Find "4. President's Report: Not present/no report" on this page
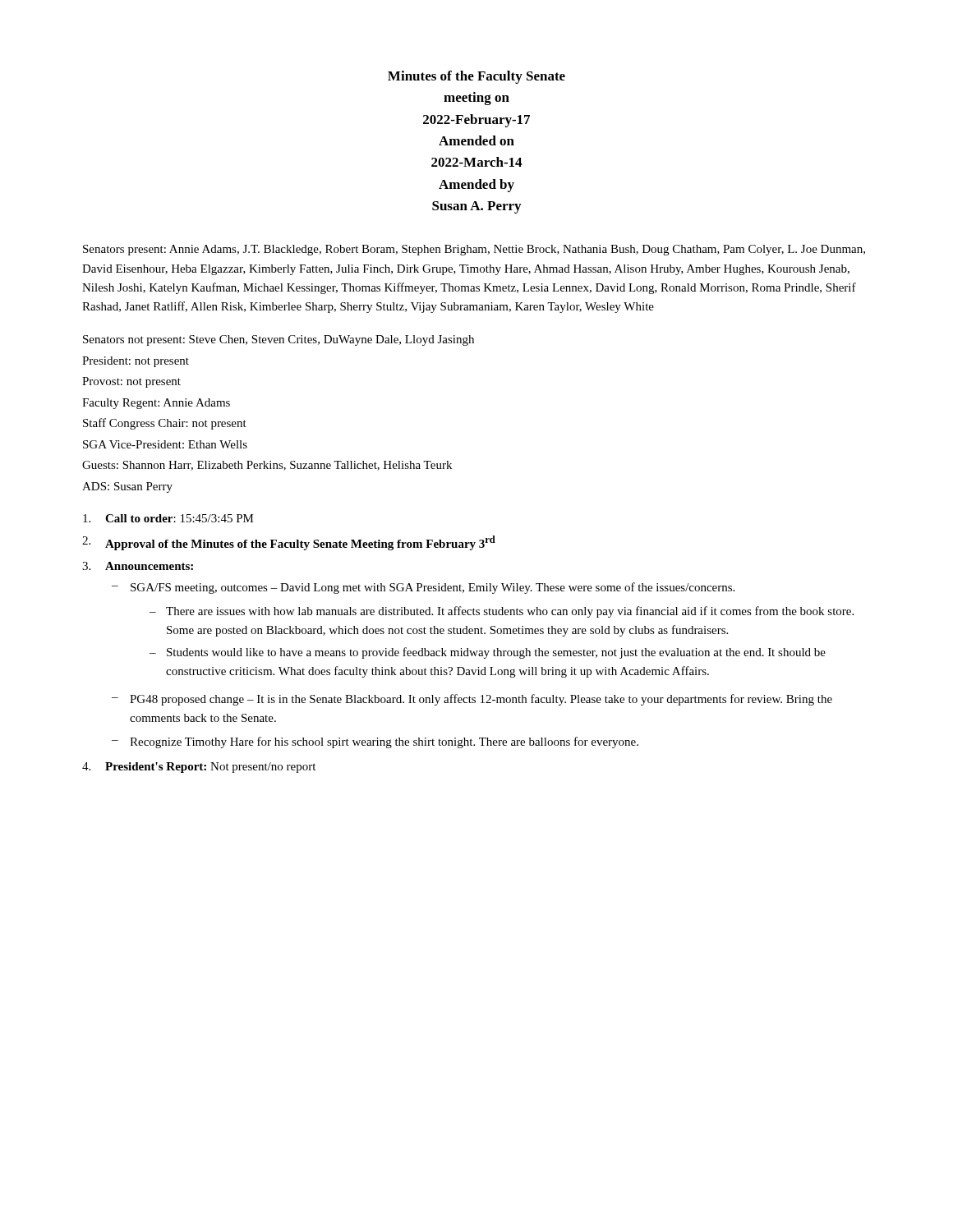 199,768
